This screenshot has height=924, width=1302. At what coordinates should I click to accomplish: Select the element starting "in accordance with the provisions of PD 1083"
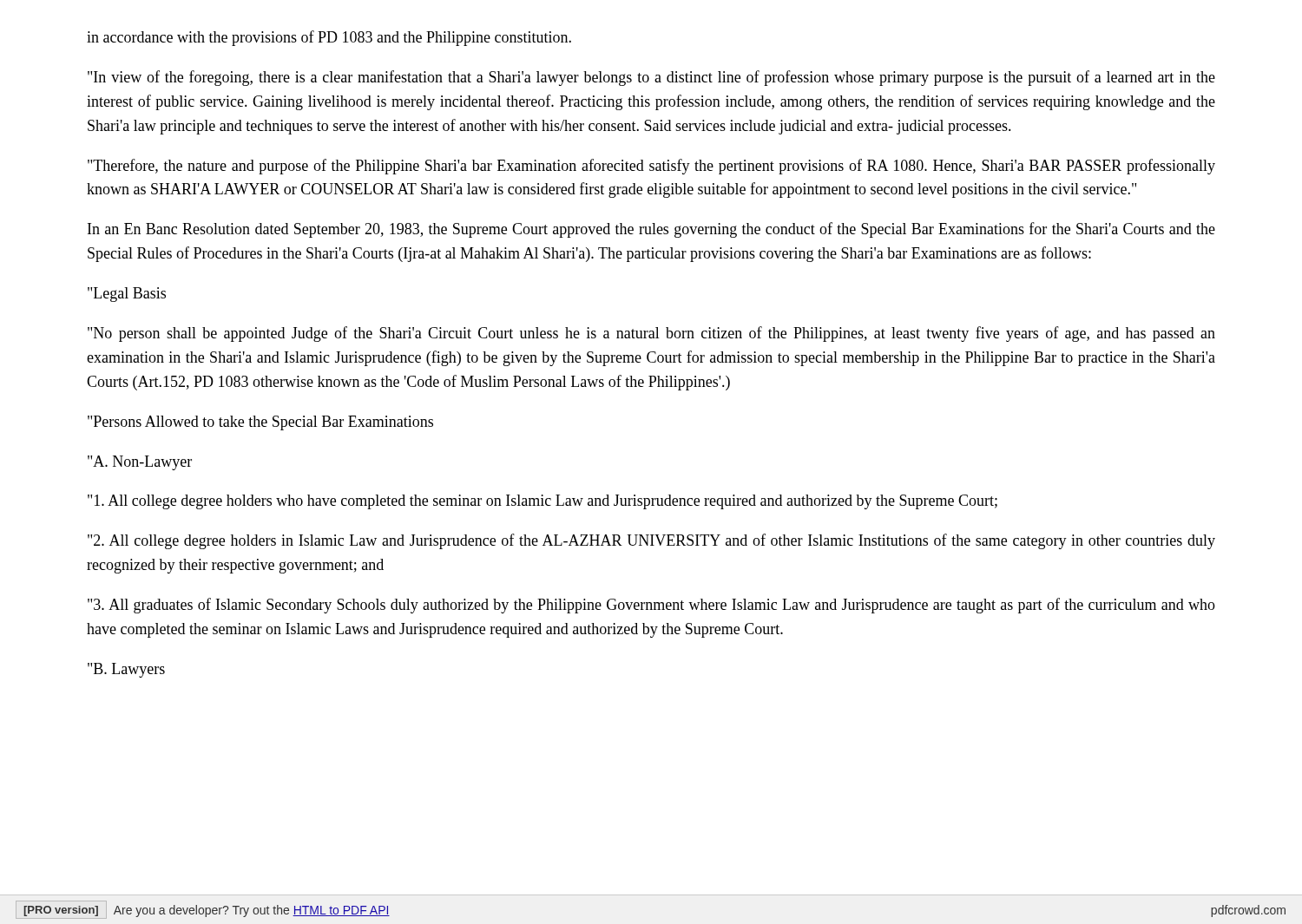point(329,37)
